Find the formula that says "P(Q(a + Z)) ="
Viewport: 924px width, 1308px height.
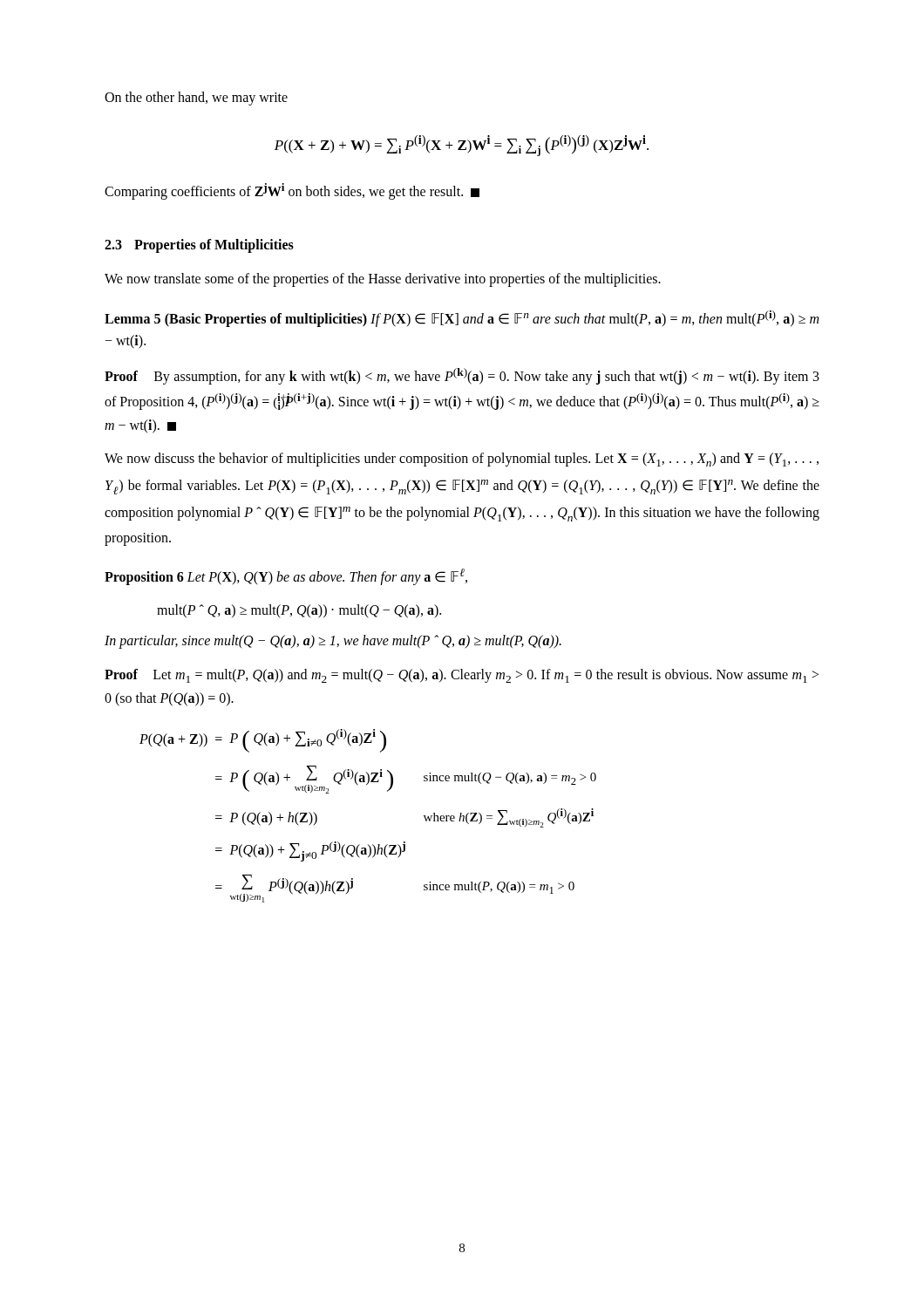point(263,741)
